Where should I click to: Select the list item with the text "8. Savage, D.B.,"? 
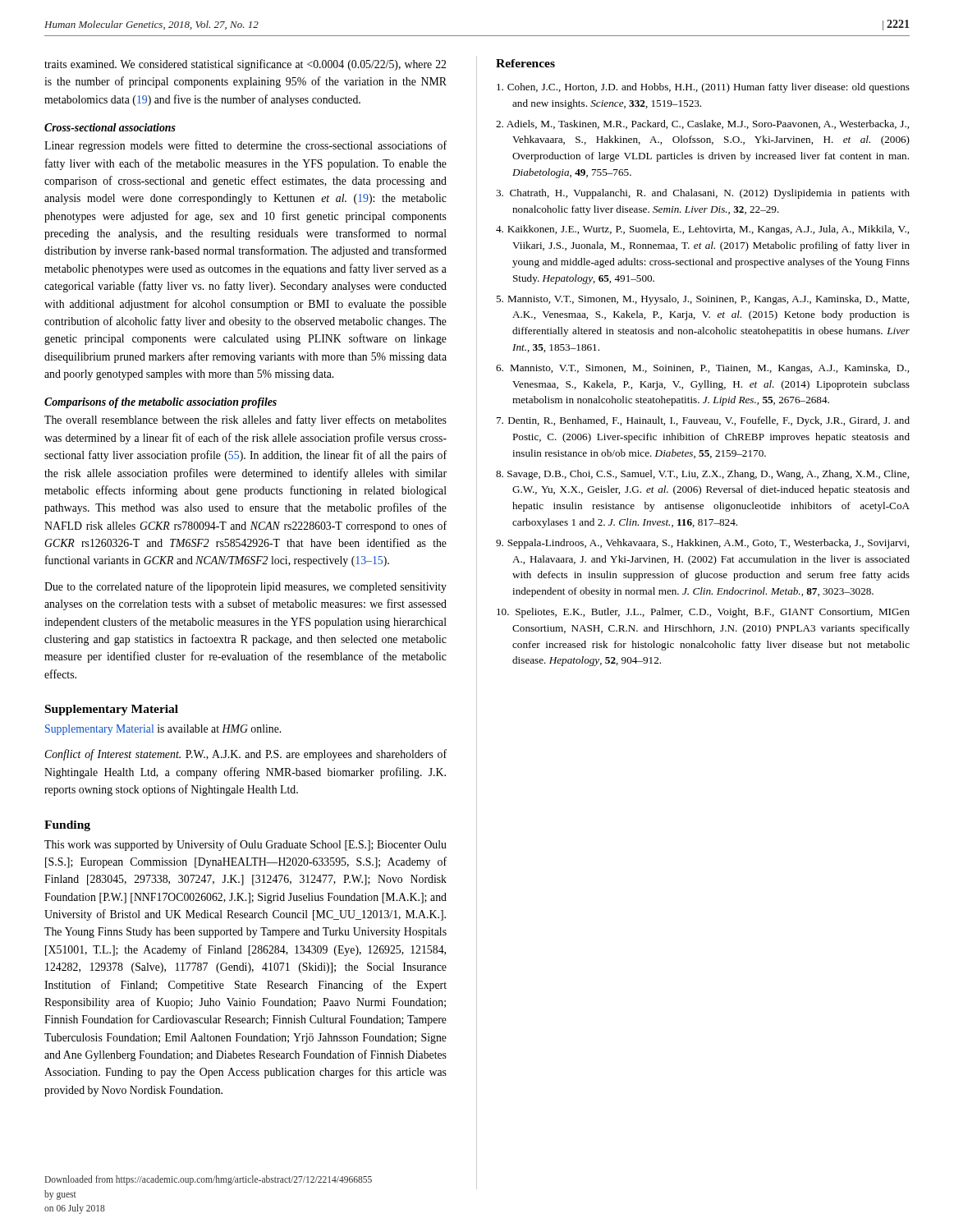tap(703, 497)
